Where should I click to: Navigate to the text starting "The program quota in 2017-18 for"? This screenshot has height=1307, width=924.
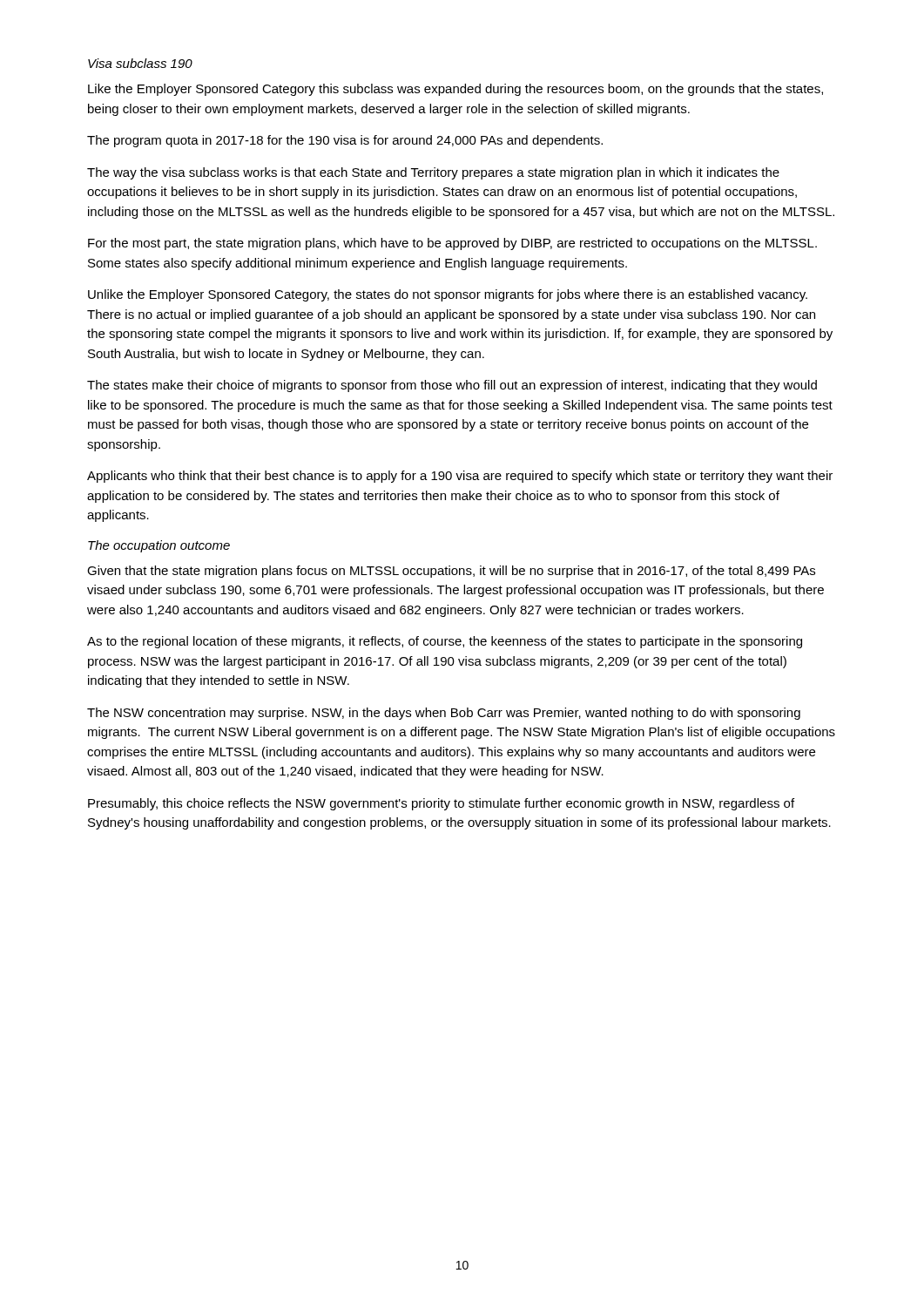pos(346,140)
